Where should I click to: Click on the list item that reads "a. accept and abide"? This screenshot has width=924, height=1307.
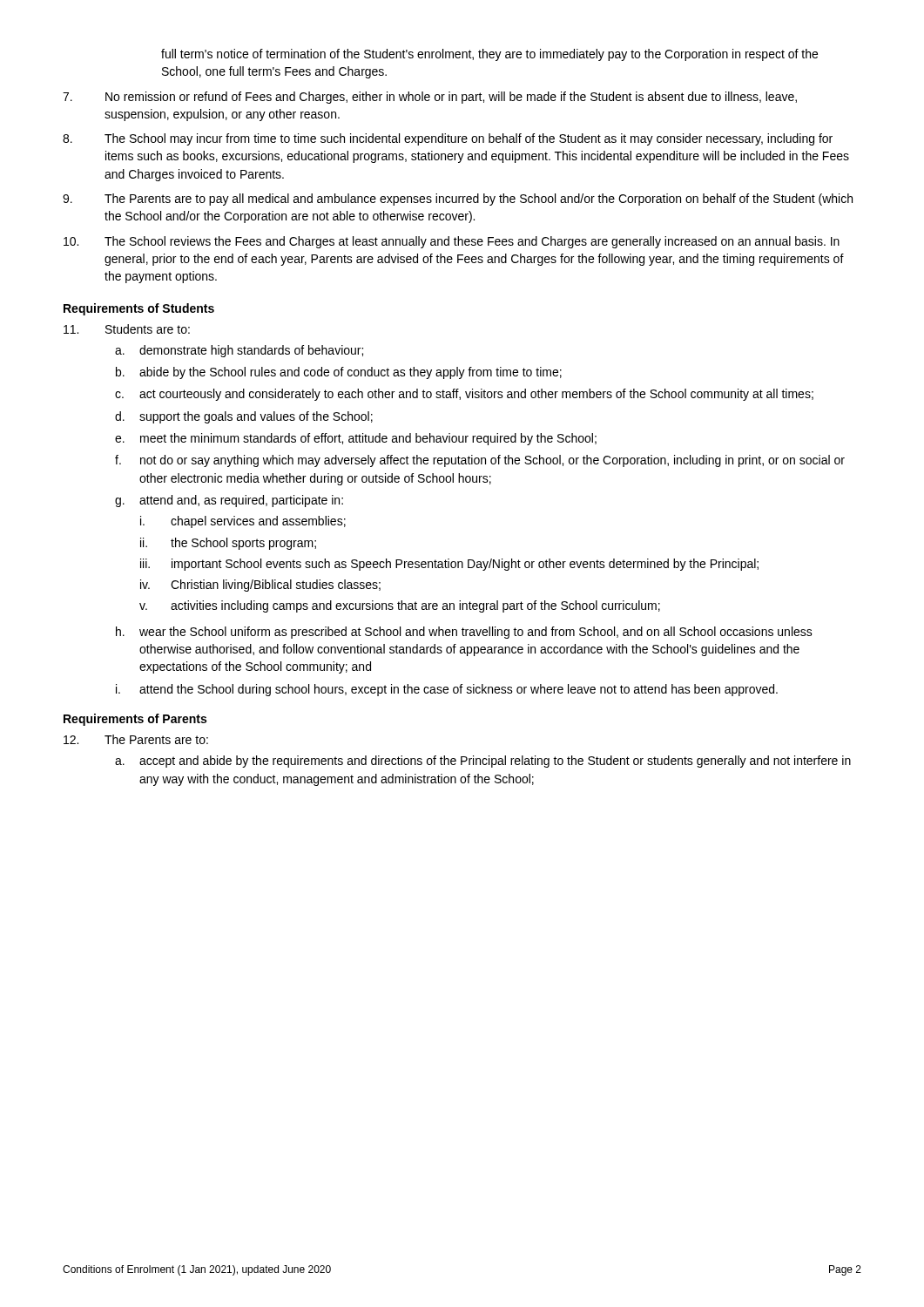(488, 770)
